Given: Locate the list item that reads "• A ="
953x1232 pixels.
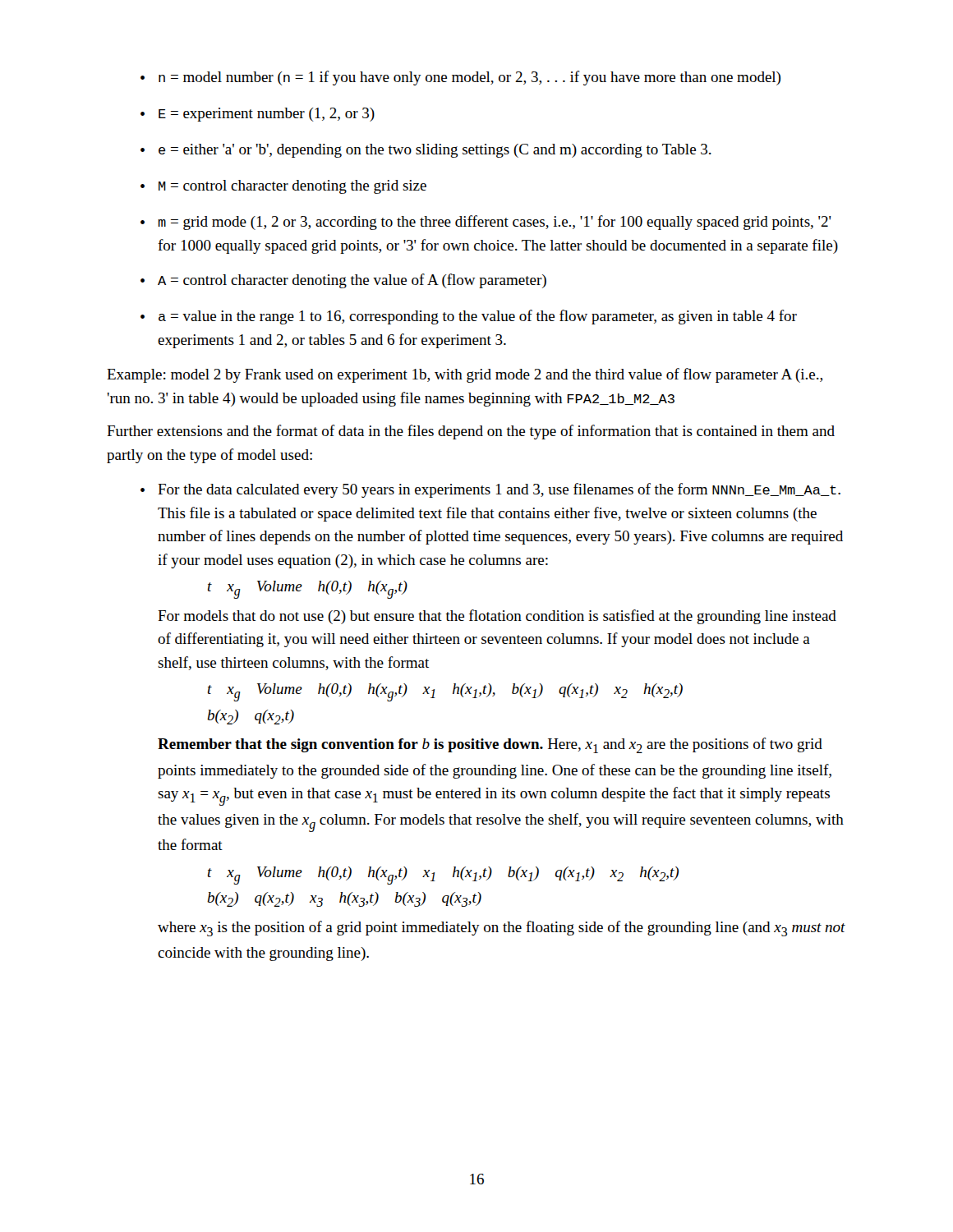Looking at the screenshot, I should 493,281.
